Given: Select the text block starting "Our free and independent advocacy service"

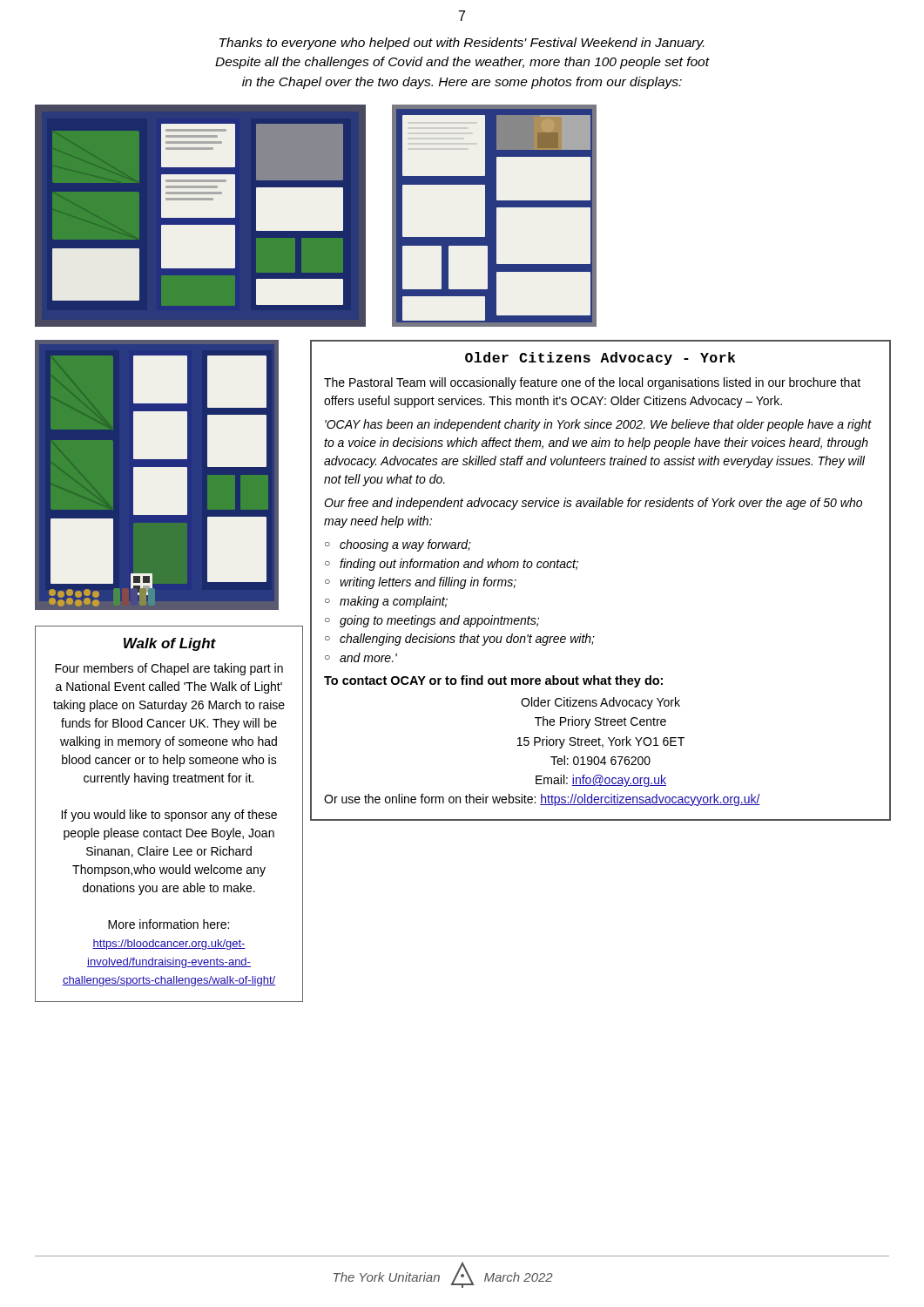Looking at the screenshot, I should click(593, 512).
